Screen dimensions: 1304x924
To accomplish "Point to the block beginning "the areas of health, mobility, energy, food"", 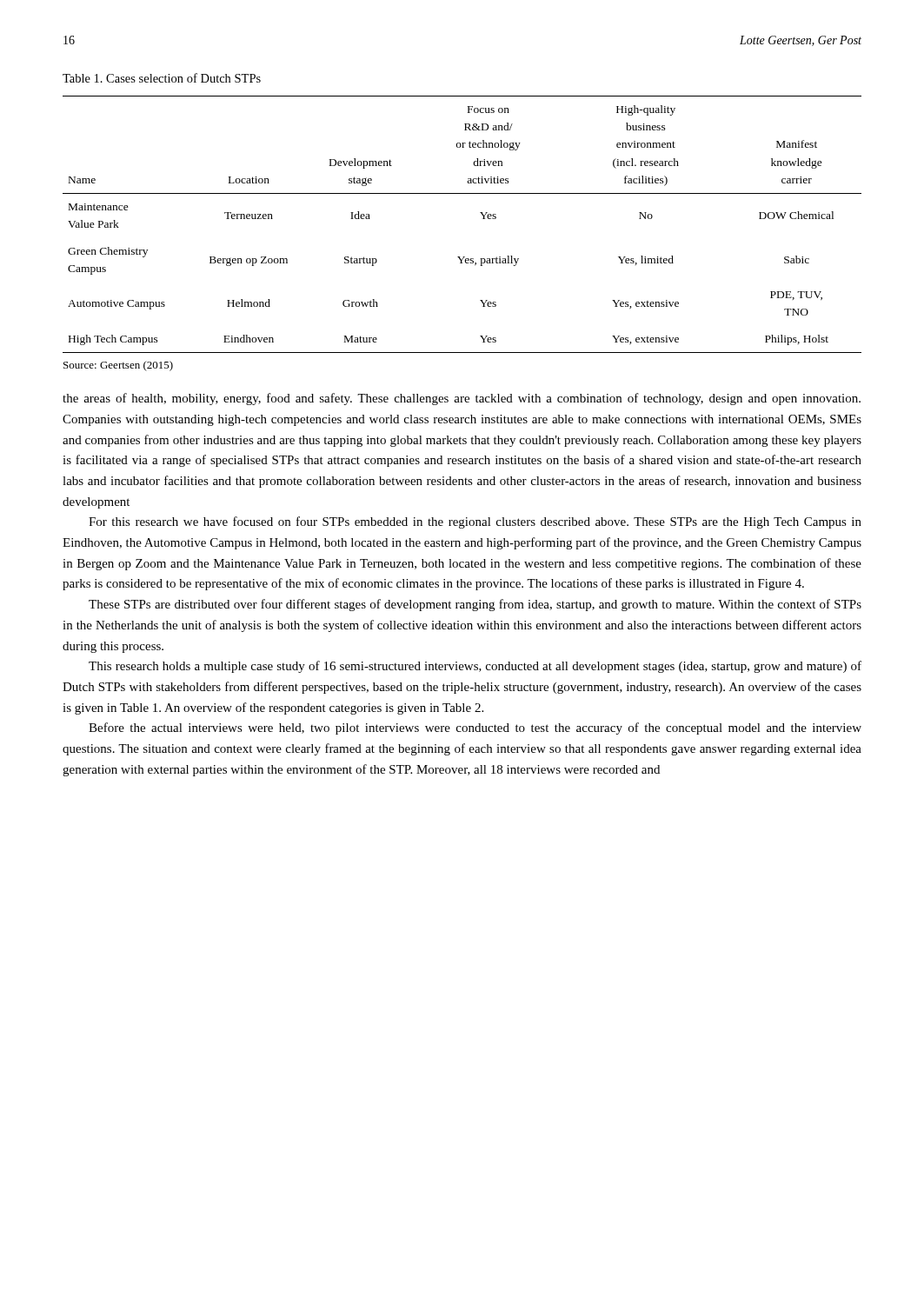I will (x=462, y=450).
